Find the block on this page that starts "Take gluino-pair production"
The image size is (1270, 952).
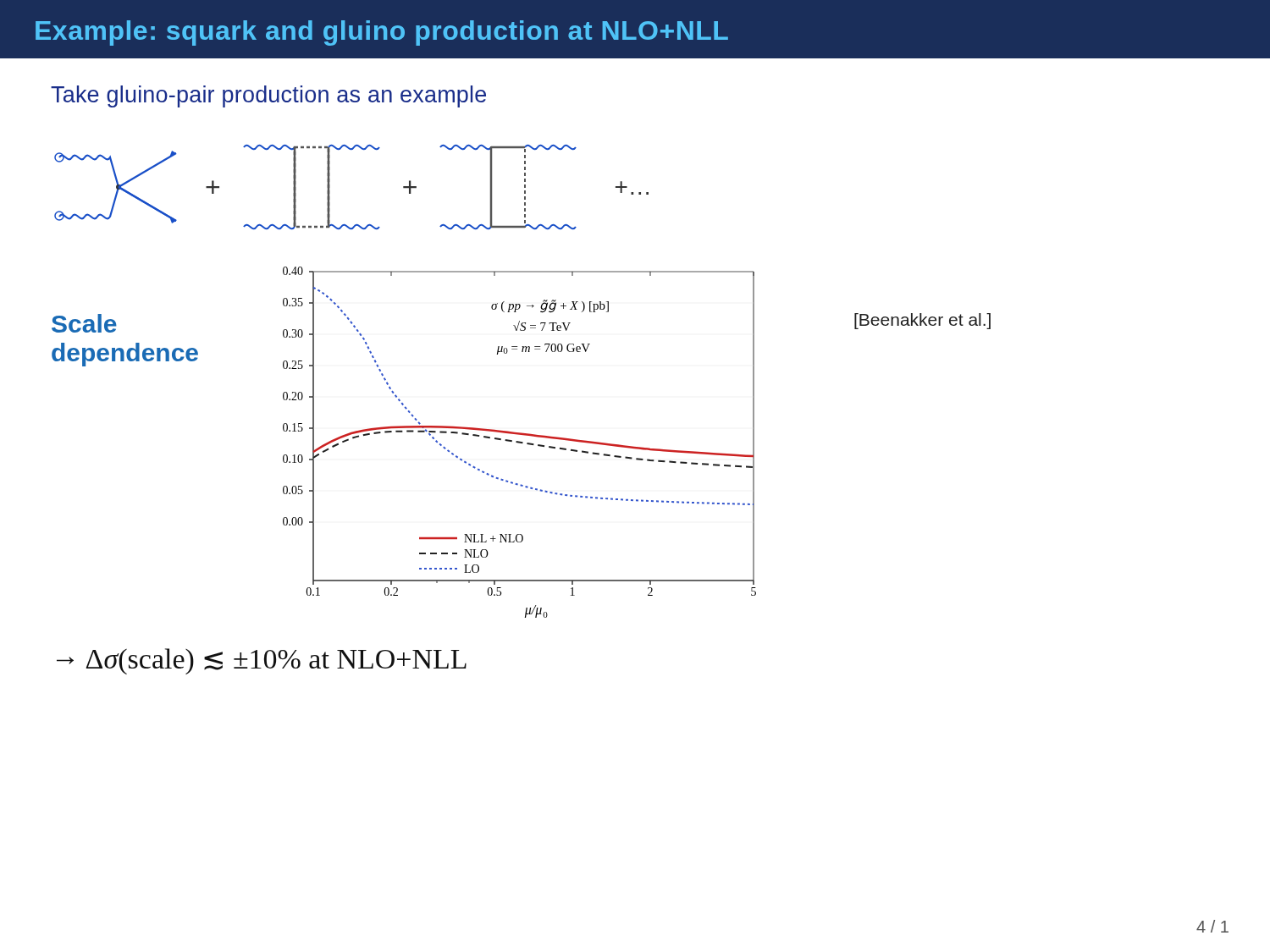click(x=269, y=95)
